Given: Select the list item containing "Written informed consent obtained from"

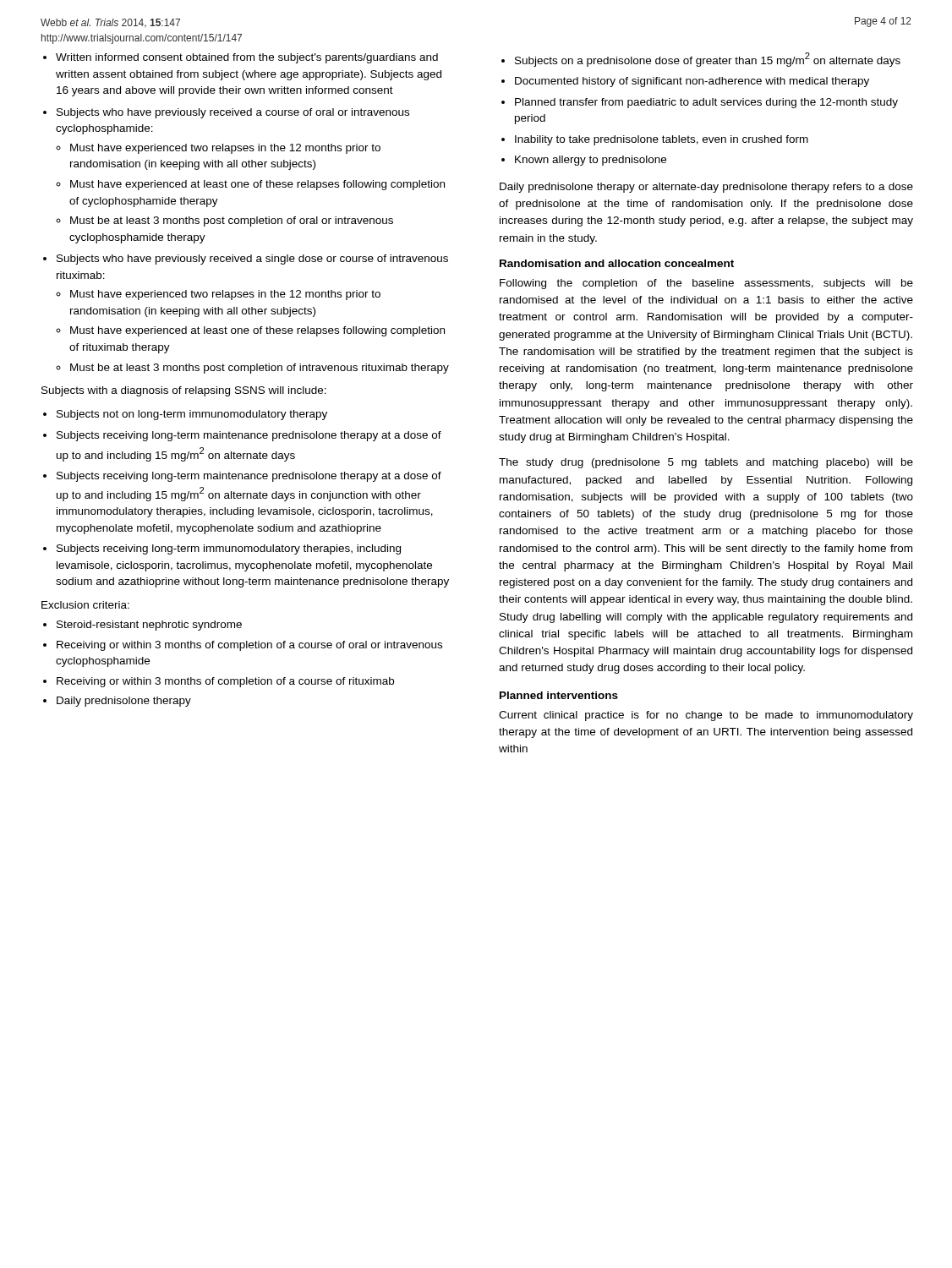Looking at the screenshot, I should (x=248, y=74).
